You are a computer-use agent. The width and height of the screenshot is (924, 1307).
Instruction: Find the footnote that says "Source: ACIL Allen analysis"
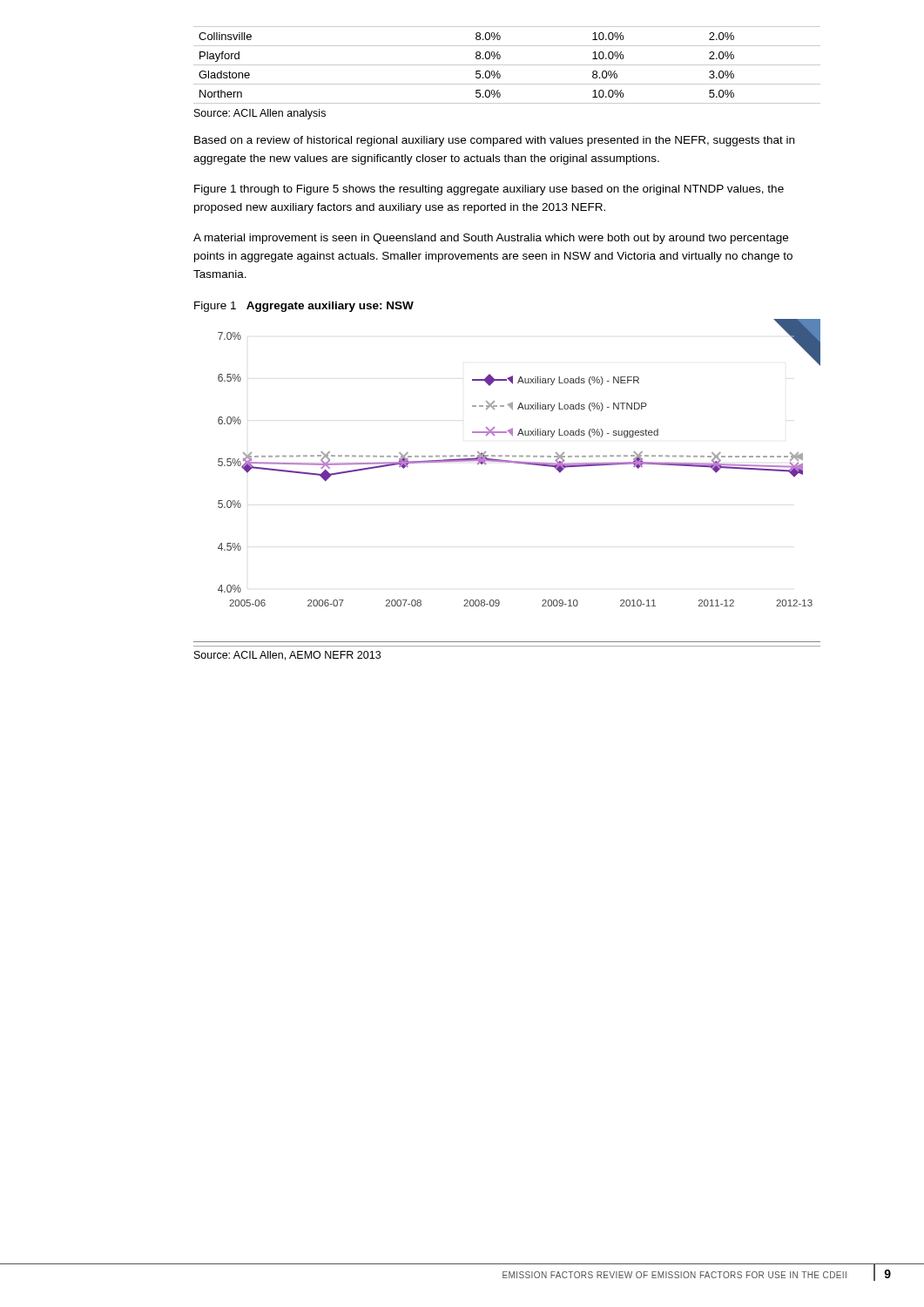(260, 113)
